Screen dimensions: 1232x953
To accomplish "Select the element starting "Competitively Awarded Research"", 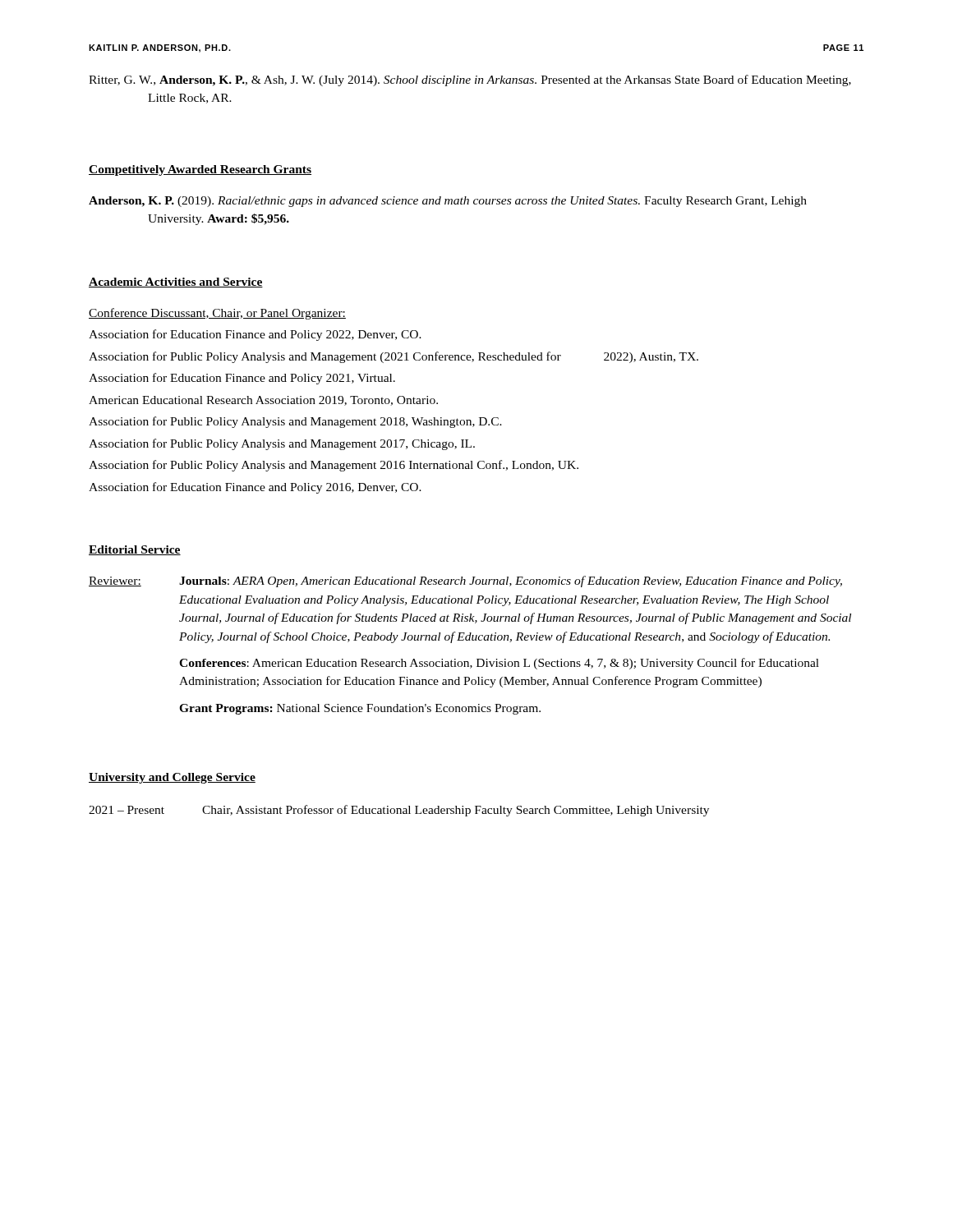I will point(200,169).
